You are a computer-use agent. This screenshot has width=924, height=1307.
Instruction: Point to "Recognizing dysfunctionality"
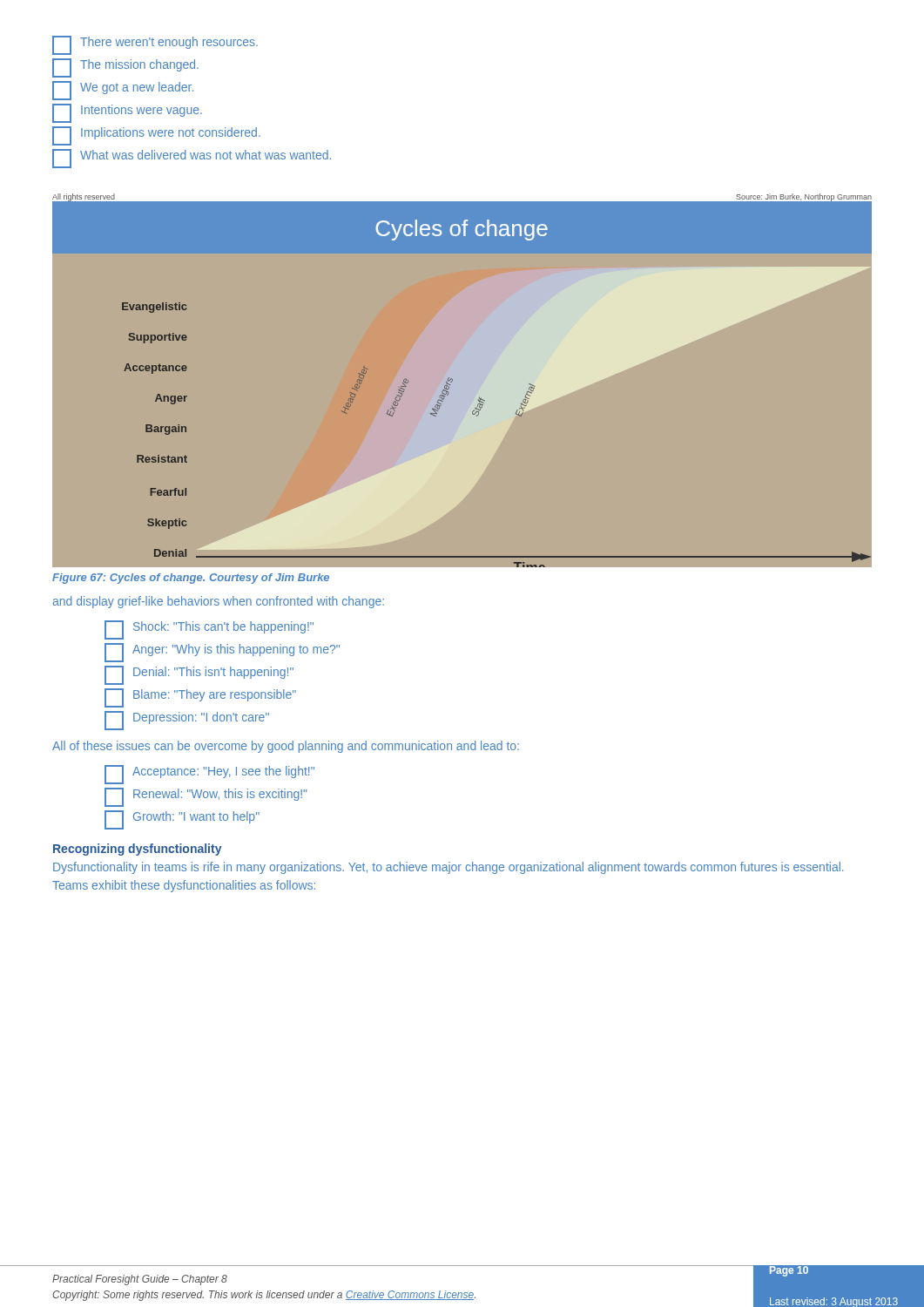(137, 849)
